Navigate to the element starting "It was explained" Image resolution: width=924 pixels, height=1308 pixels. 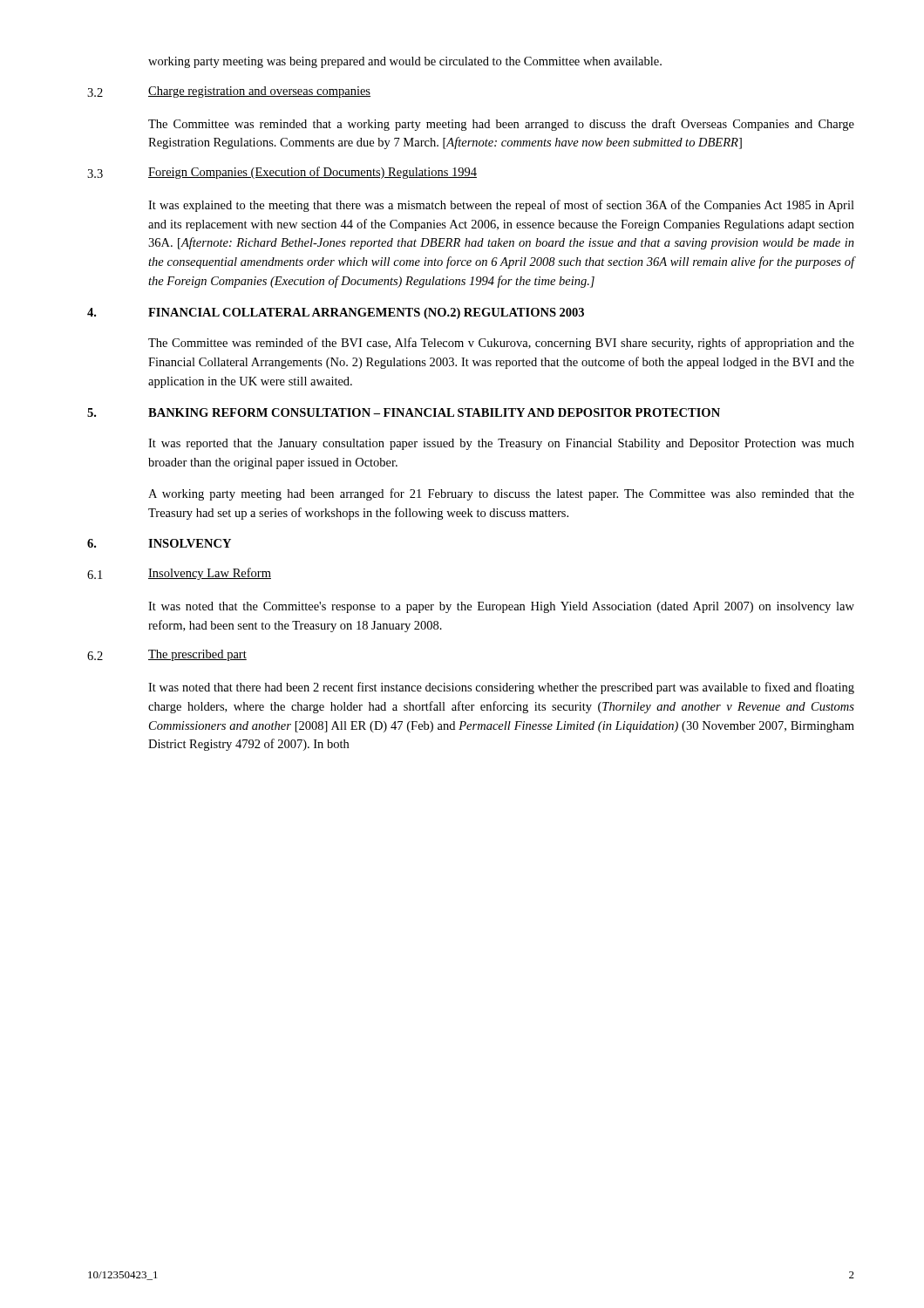coord(501,243)
